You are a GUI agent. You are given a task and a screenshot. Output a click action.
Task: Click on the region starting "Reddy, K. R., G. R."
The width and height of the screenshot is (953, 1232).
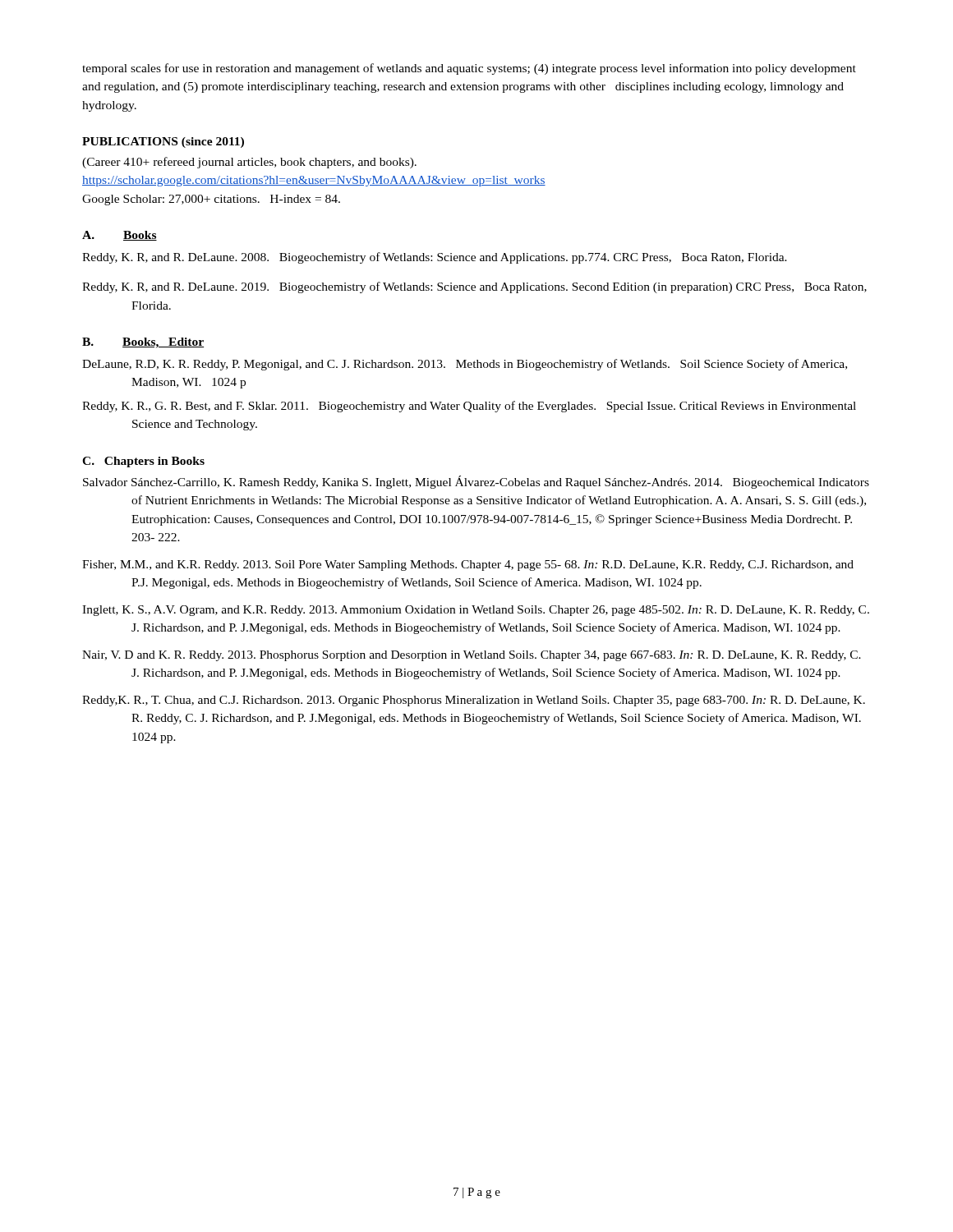[469, 414]
